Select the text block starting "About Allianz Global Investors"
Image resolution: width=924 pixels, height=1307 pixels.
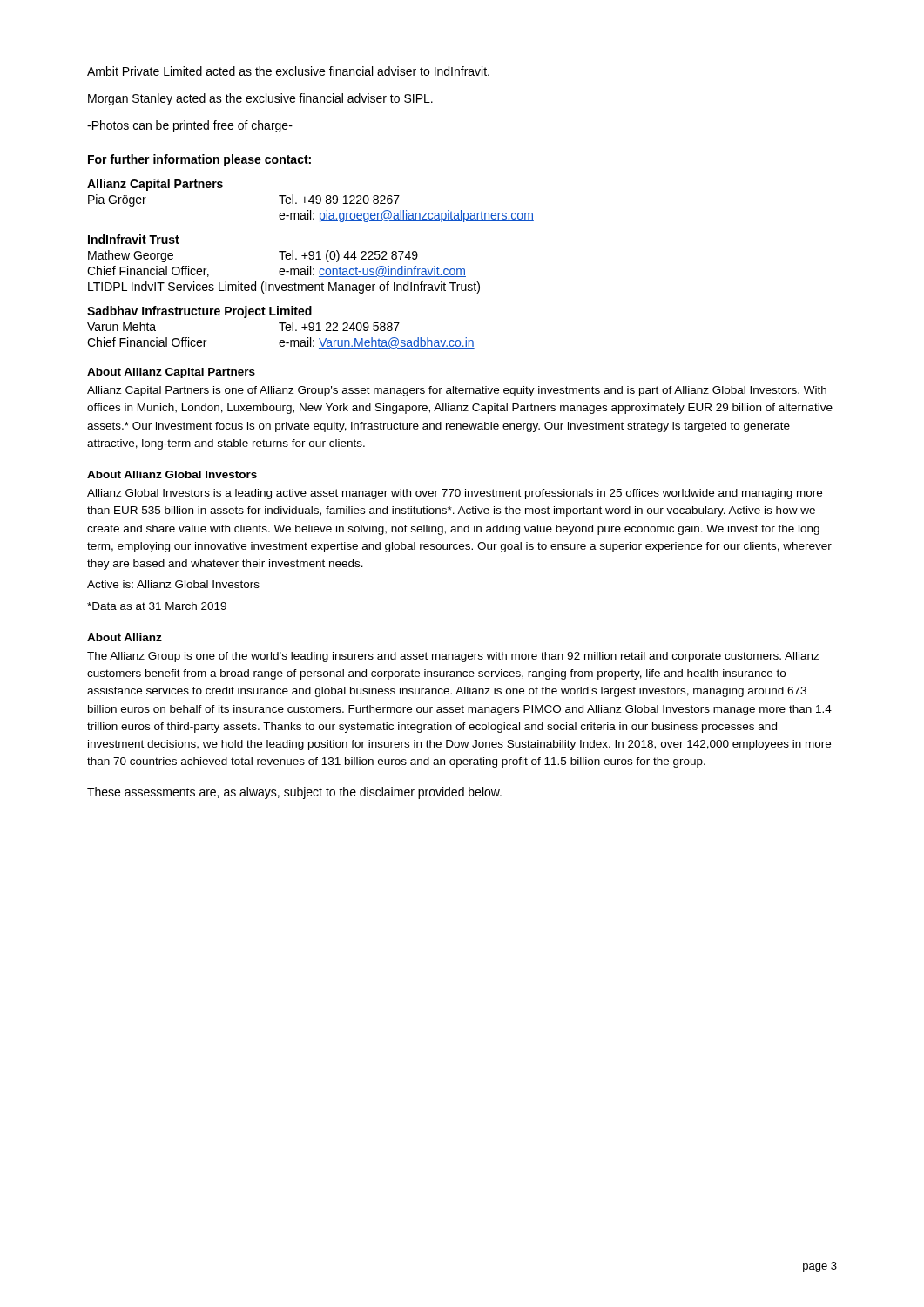172,474
